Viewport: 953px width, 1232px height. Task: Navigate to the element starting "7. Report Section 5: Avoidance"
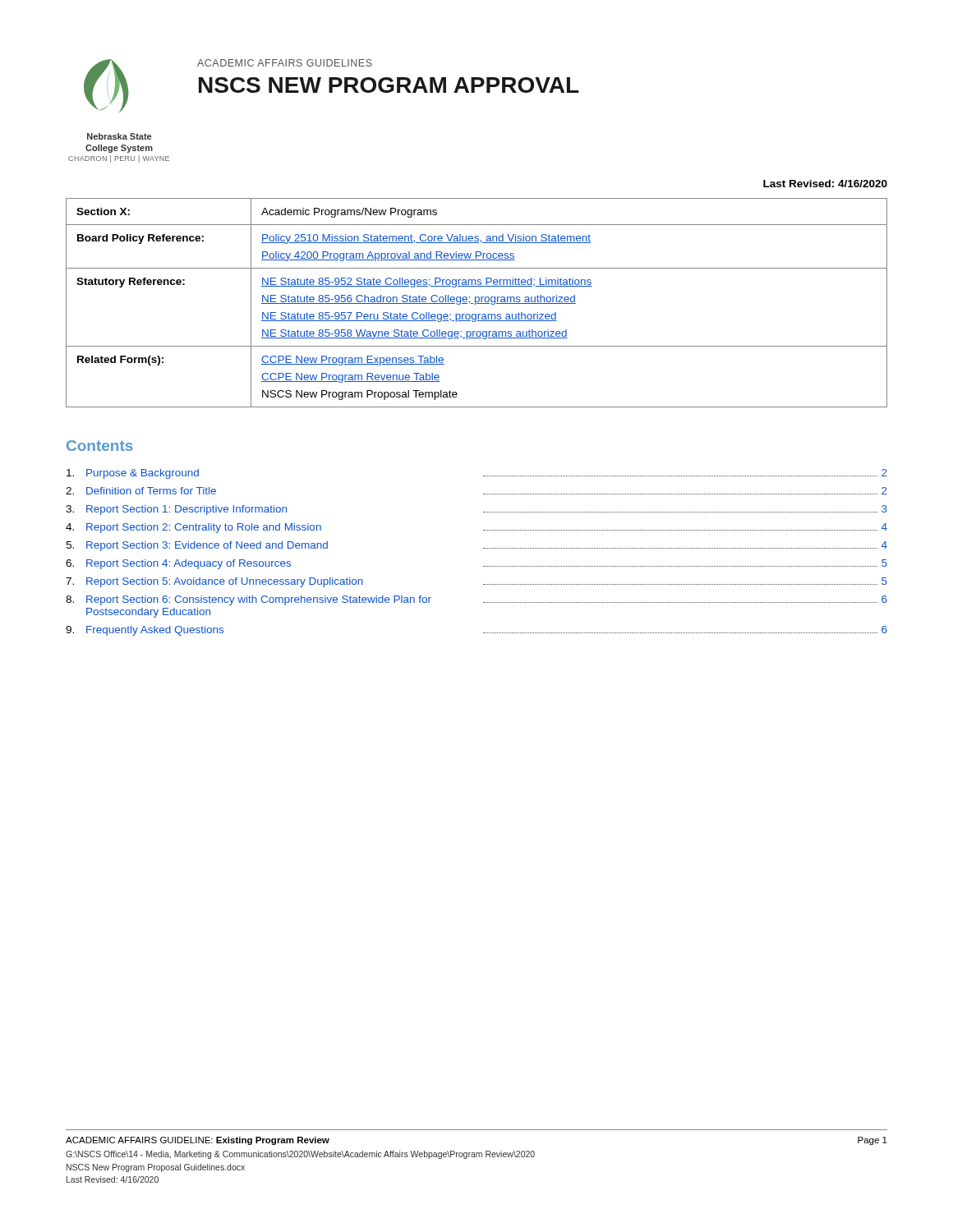tap(476, 581)
